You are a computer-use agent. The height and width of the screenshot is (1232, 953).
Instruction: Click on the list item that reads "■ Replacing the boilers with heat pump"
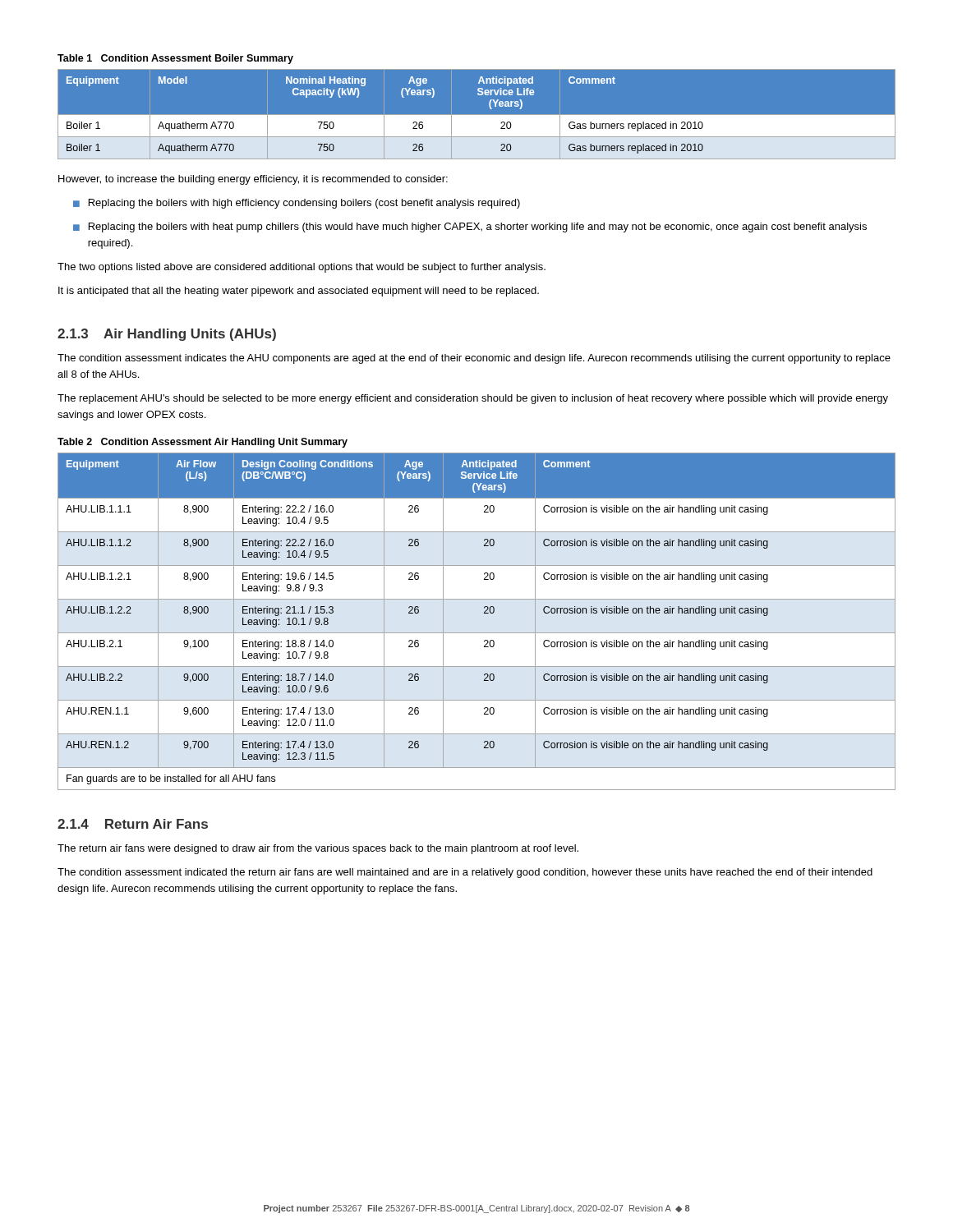[x=484, y=235]
